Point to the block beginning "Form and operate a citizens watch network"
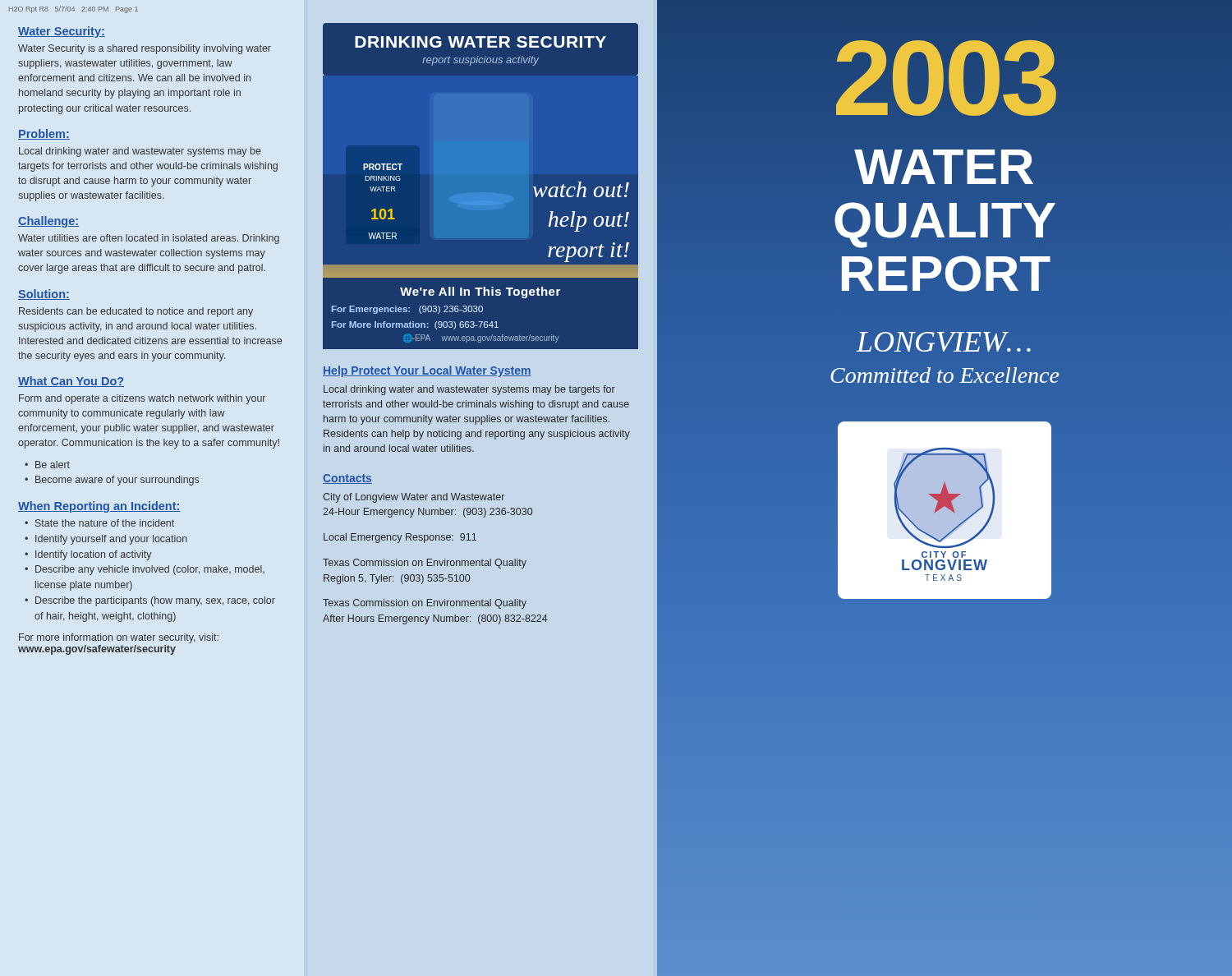 tap(149, 421)
